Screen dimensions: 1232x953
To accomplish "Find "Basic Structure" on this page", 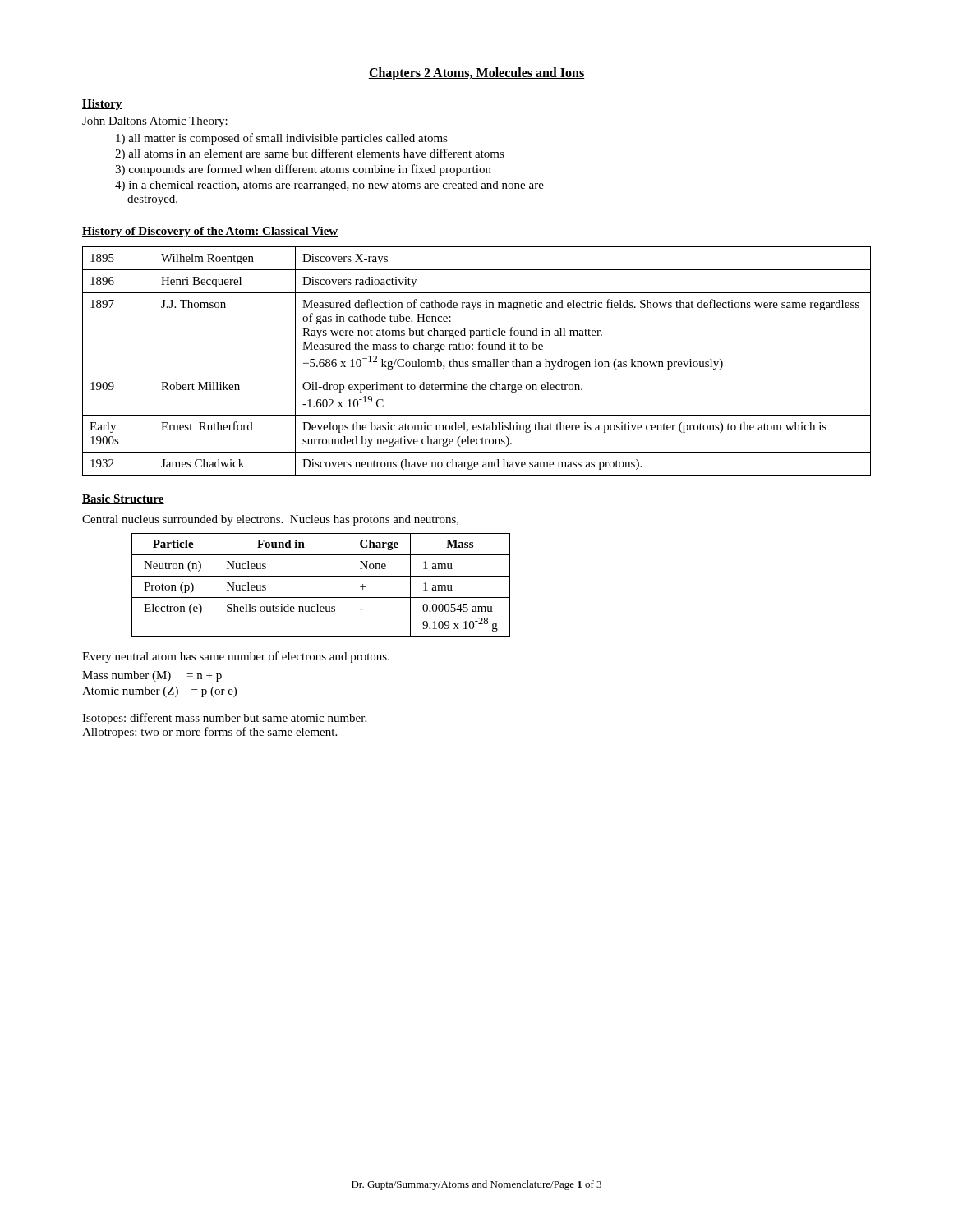I will tap(123, 499).
